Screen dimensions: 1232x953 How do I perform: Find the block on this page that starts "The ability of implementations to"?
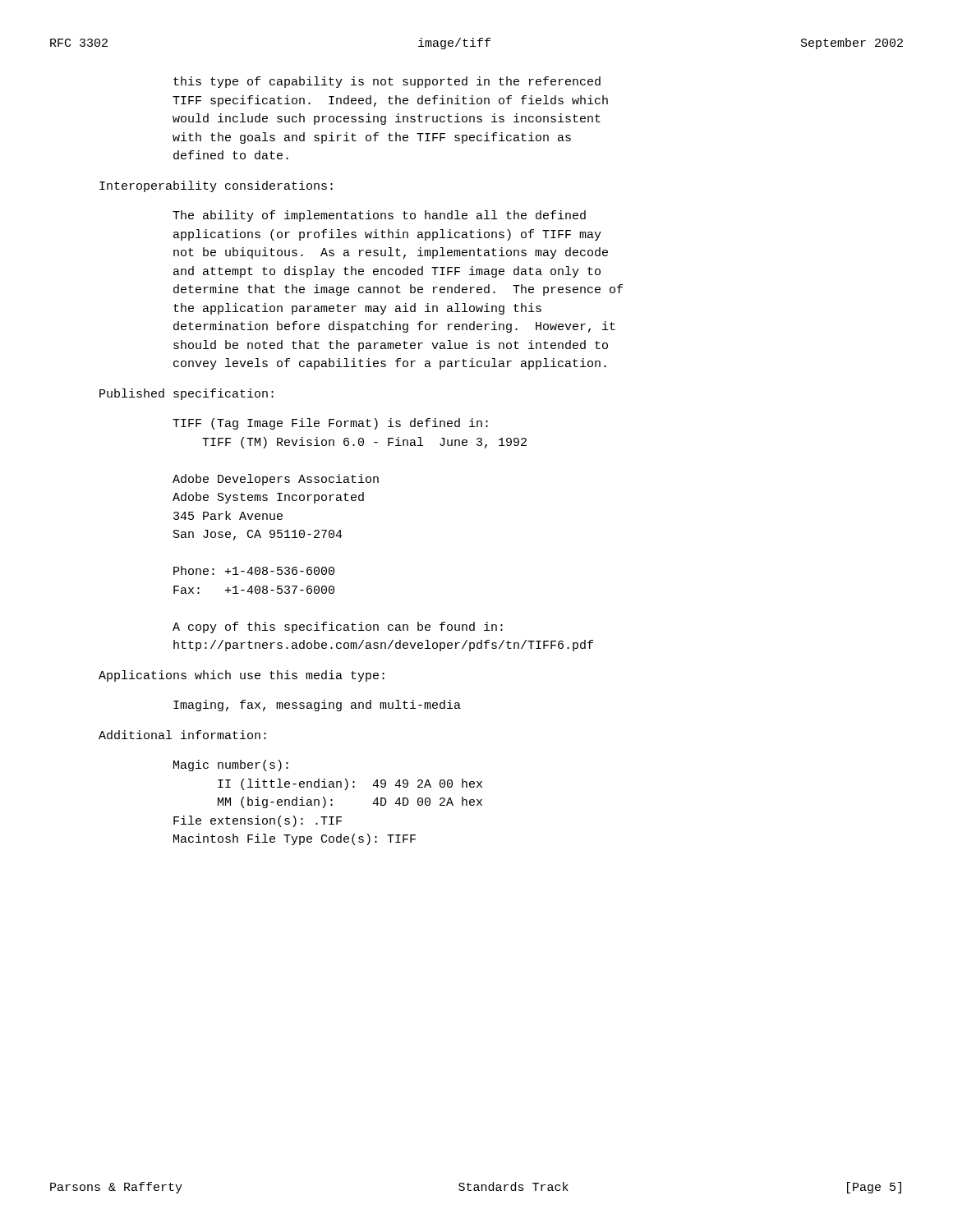(x=538, y=291)
